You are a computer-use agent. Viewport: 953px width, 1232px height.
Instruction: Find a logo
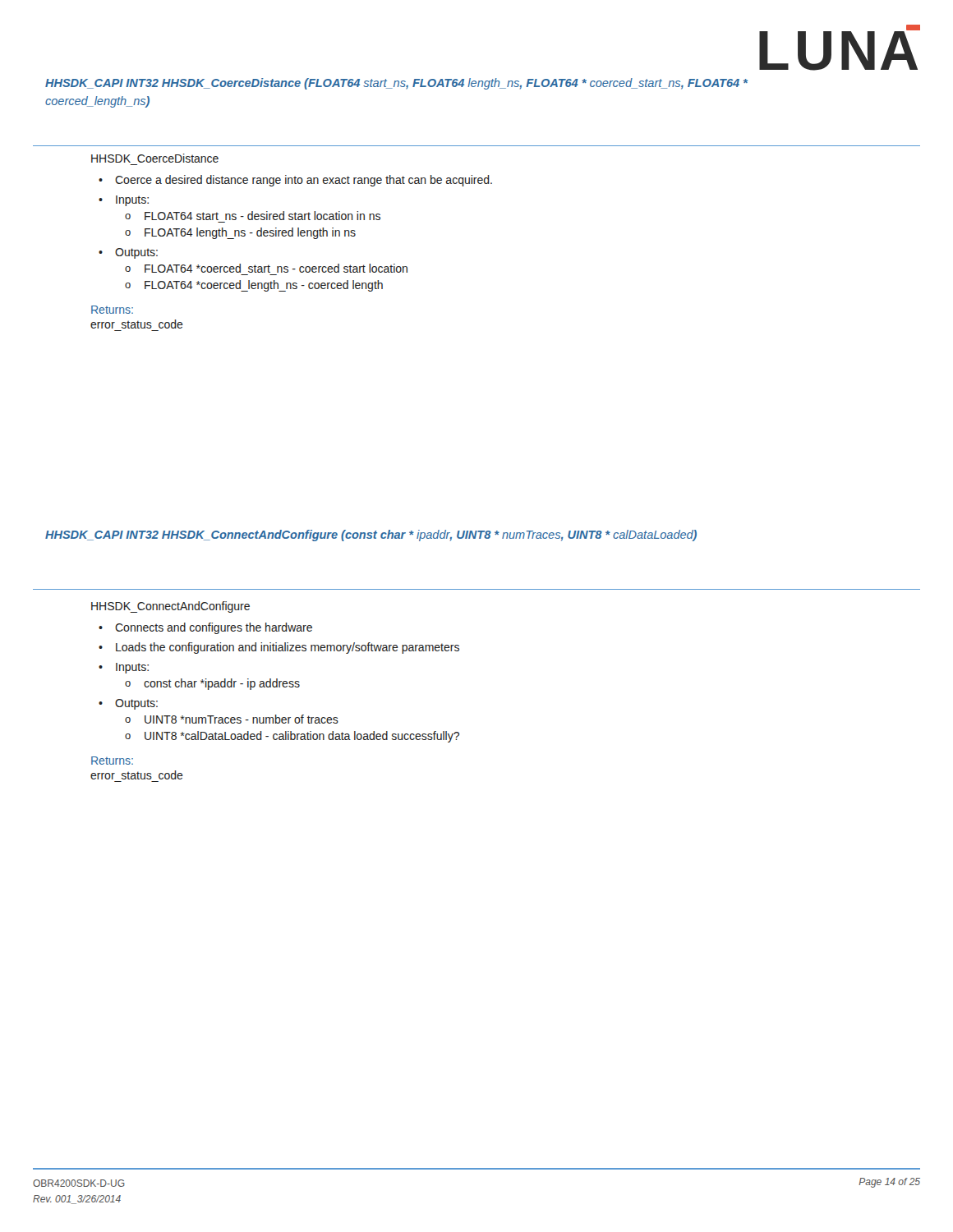click(838, 51)
